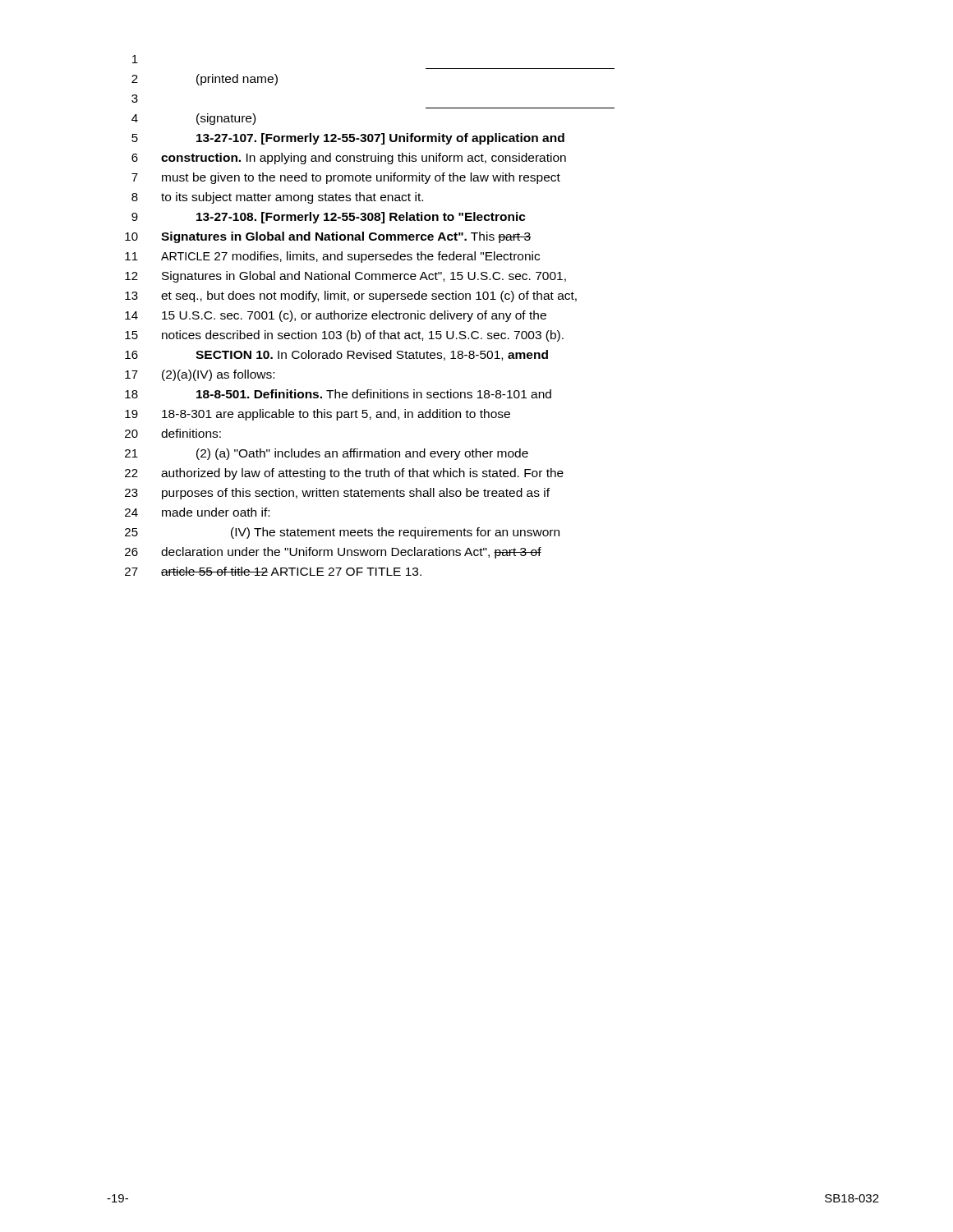
Task: Navigate to the text block starting "18 18-8-501. Definitions. The definitions"
Action: tap(493, 394)
